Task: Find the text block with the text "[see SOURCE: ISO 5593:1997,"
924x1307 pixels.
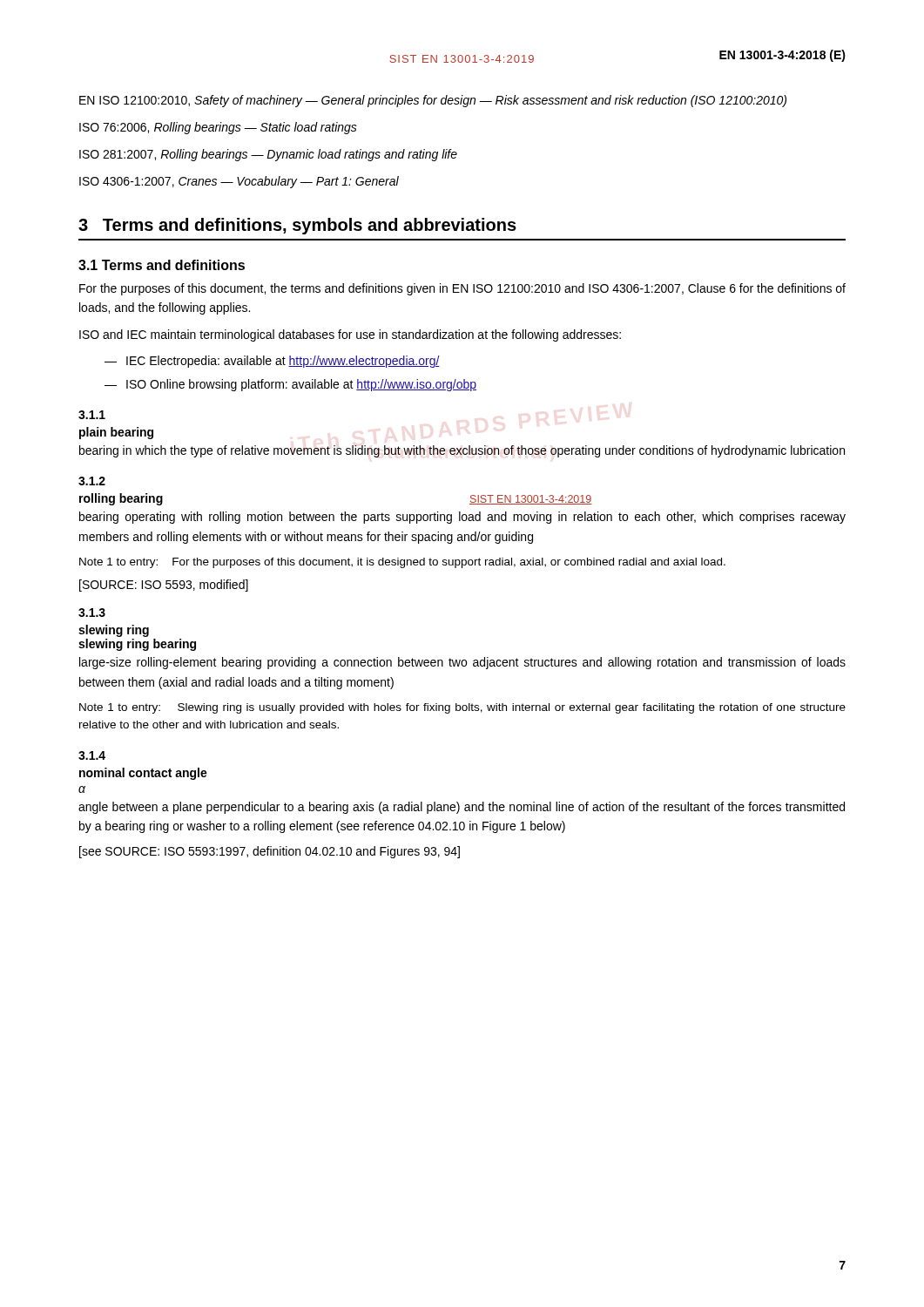Action: point(269,852)
